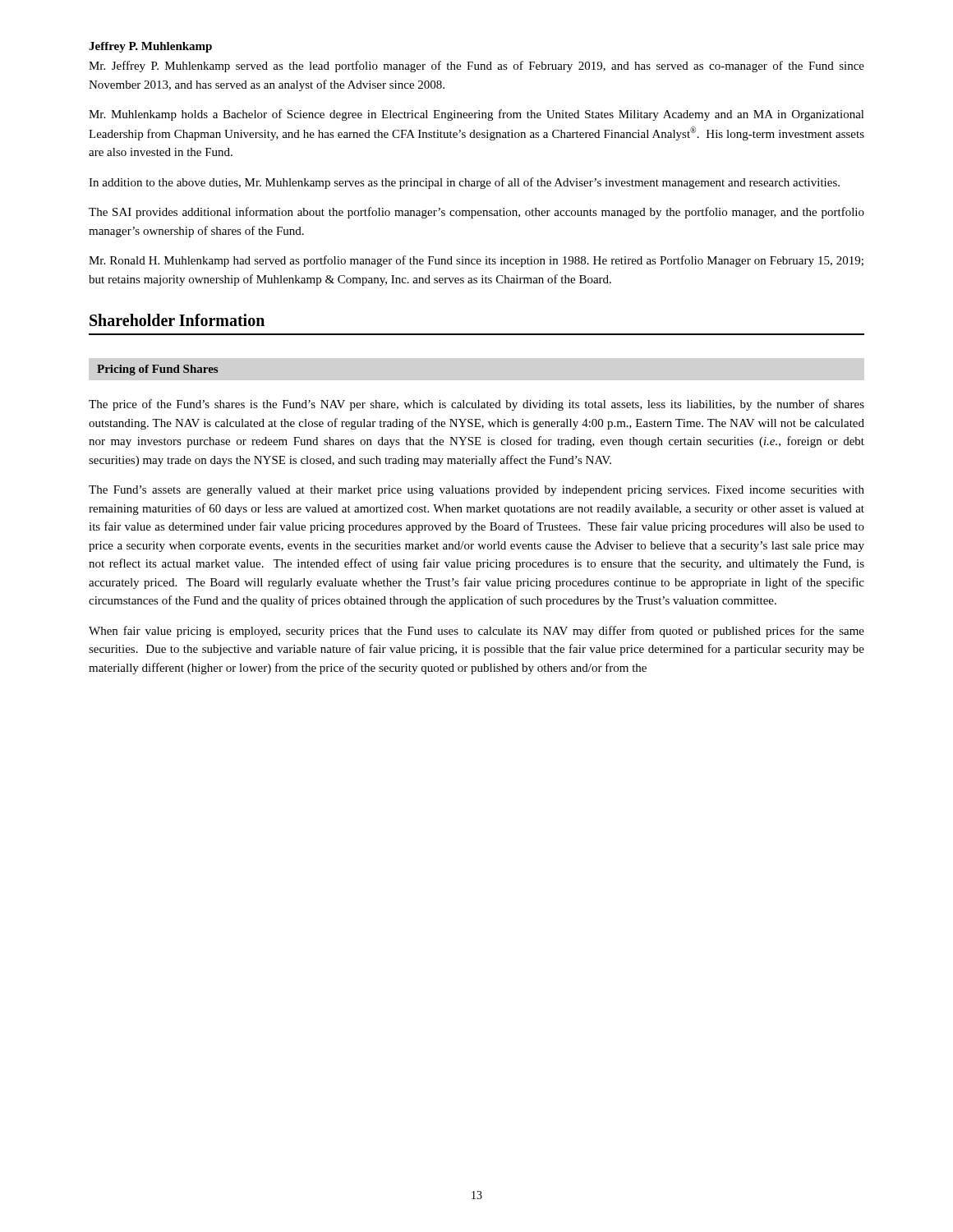Click where it says "Shareholder Information"

[x=476, y=323]
